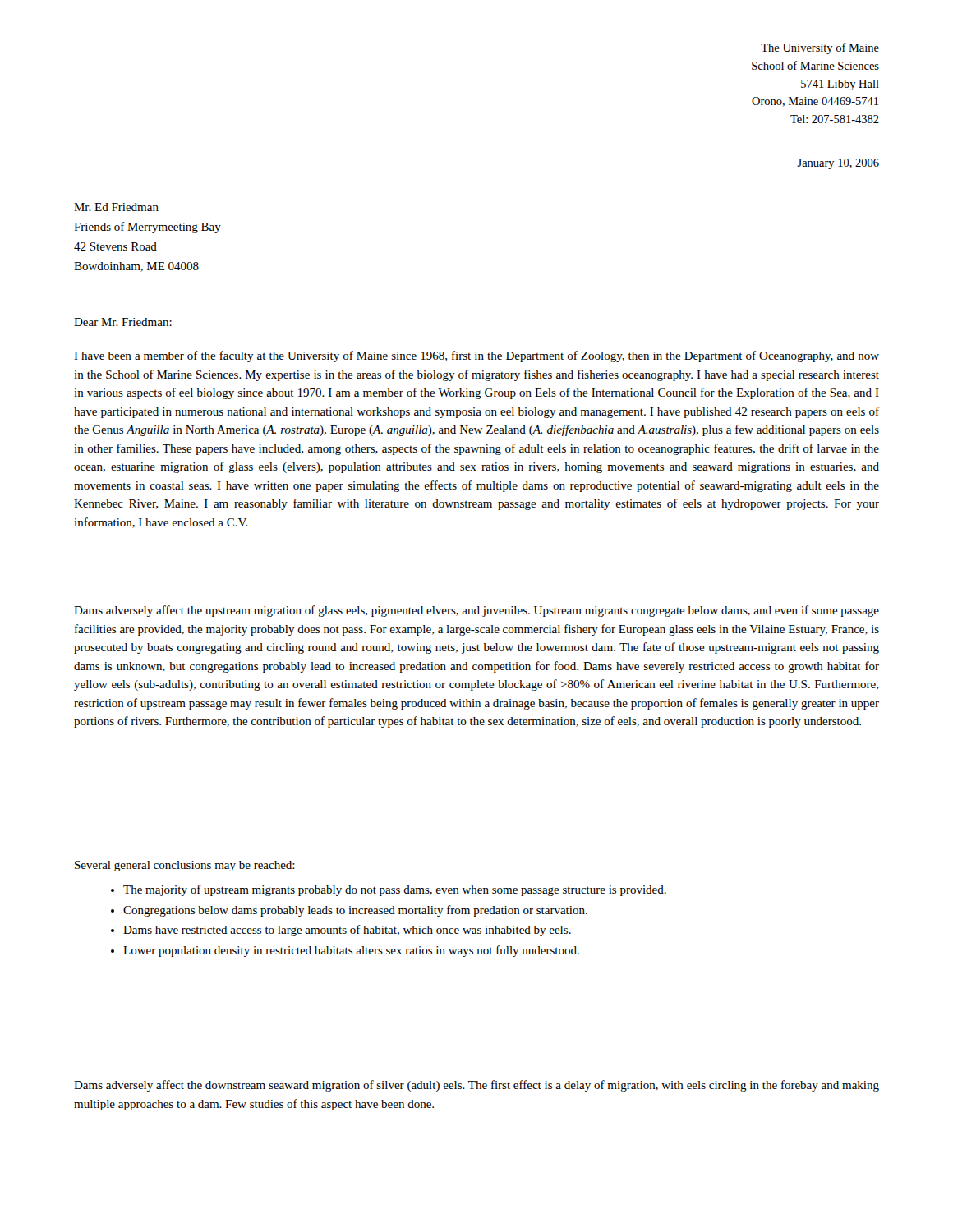This screenshot has width=953, height=1232.
Task: Click the passage that begins "Dams adversely affect the downstream seaward"
Action: [x=476, y=1094]
